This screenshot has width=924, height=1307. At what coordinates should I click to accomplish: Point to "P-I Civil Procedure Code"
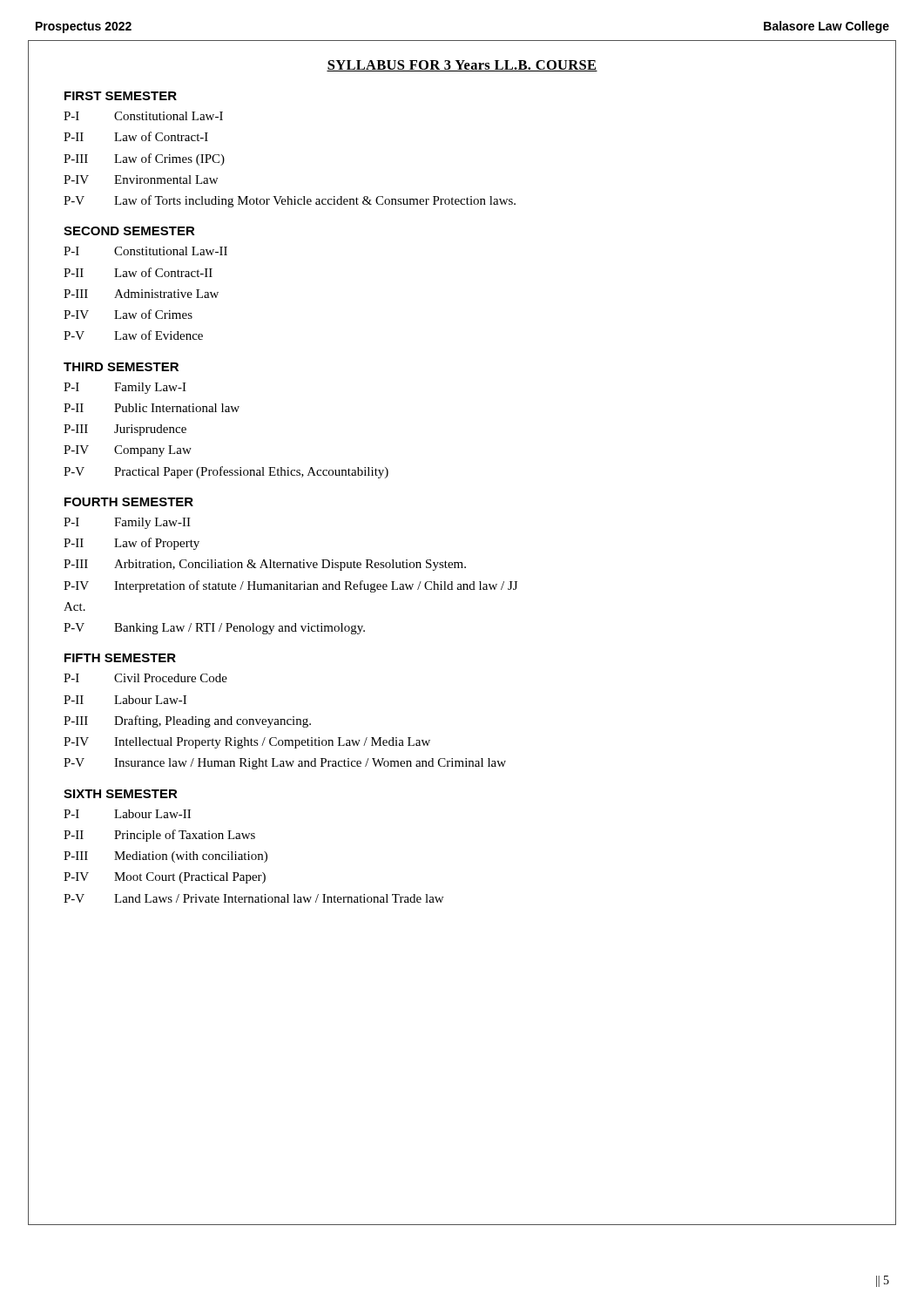point(145,678)
